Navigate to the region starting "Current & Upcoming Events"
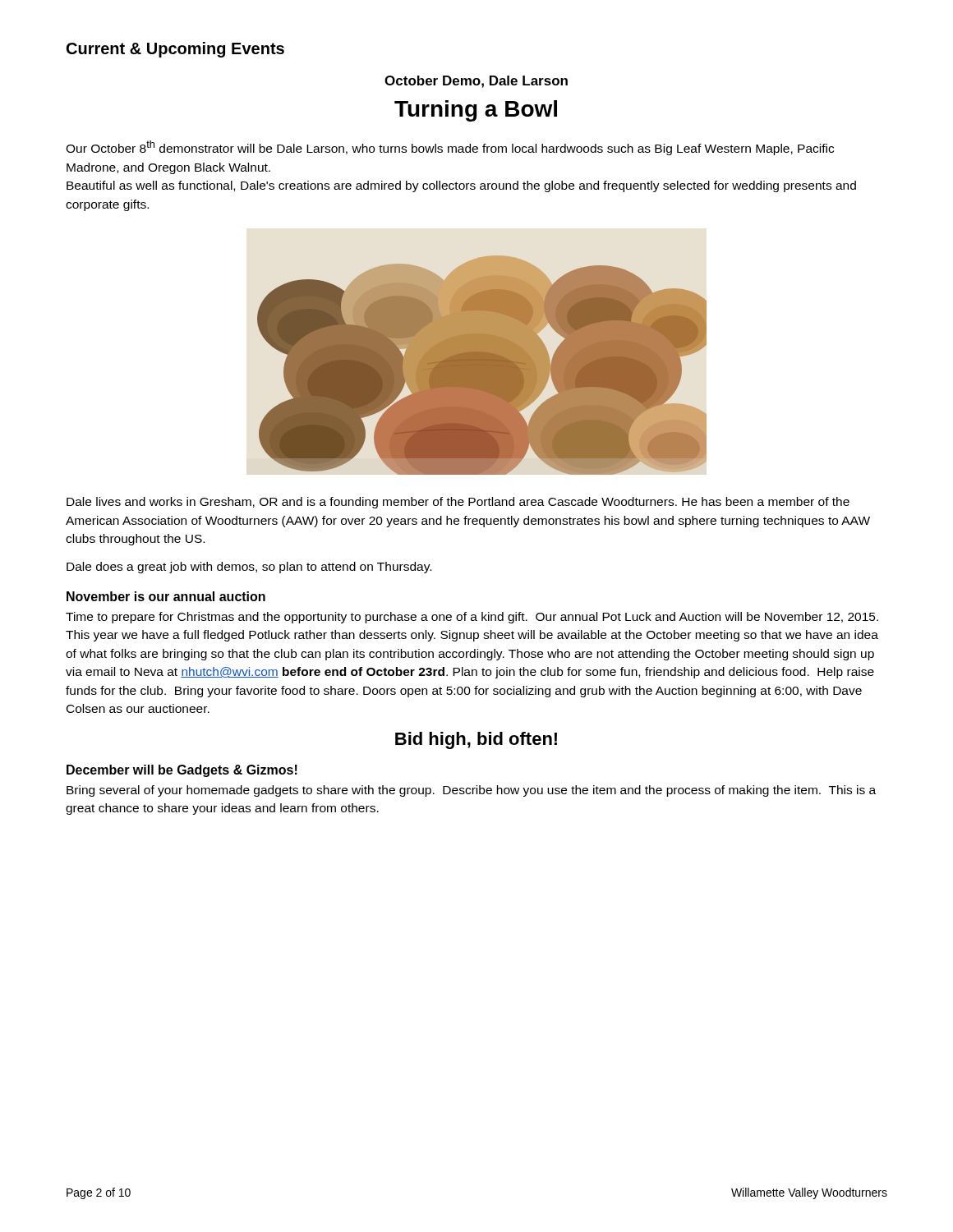Viewport: 953px width, 1232px height. coord(175,48)
